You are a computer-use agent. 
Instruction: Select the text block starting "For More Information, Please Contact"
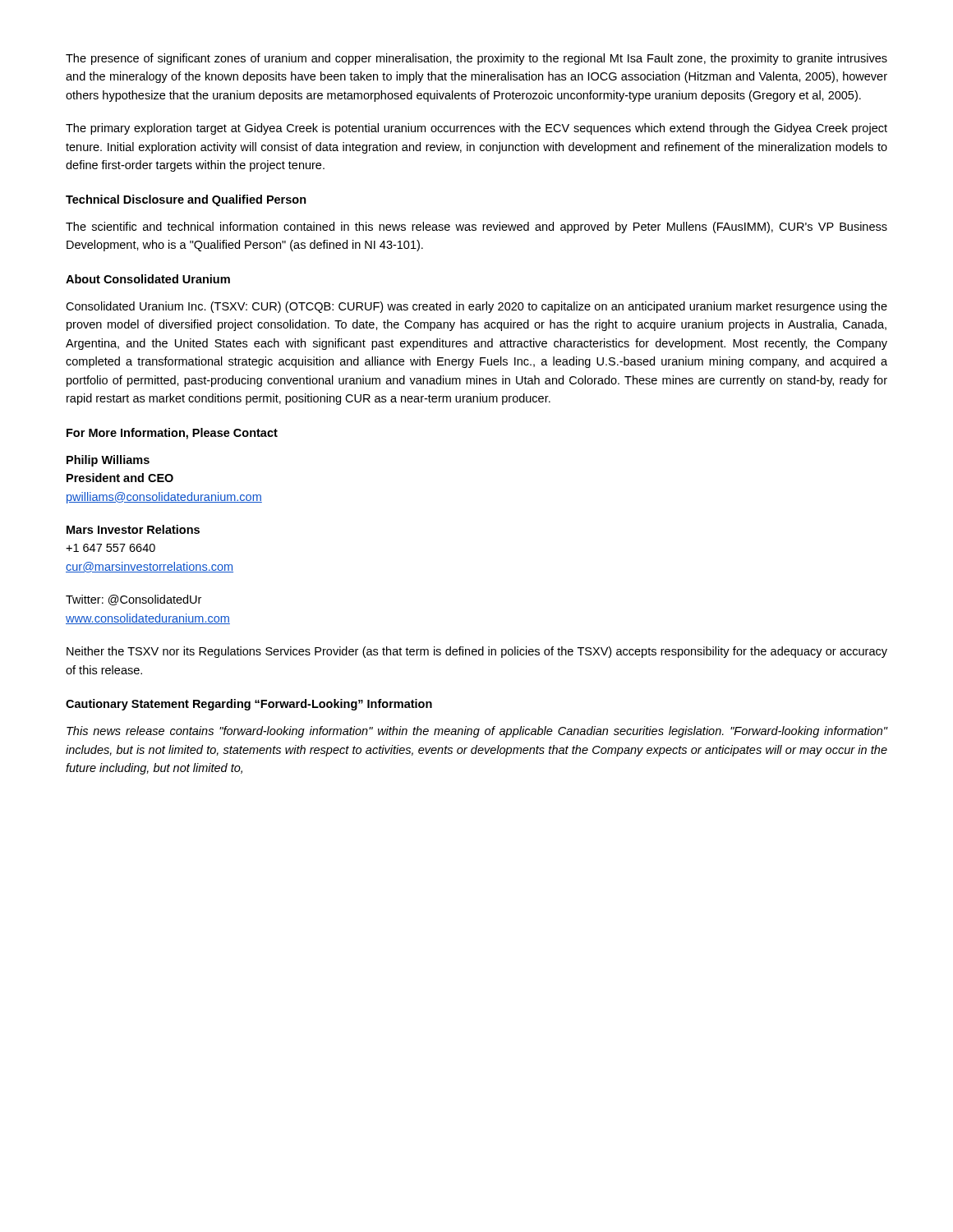[172, 432]
